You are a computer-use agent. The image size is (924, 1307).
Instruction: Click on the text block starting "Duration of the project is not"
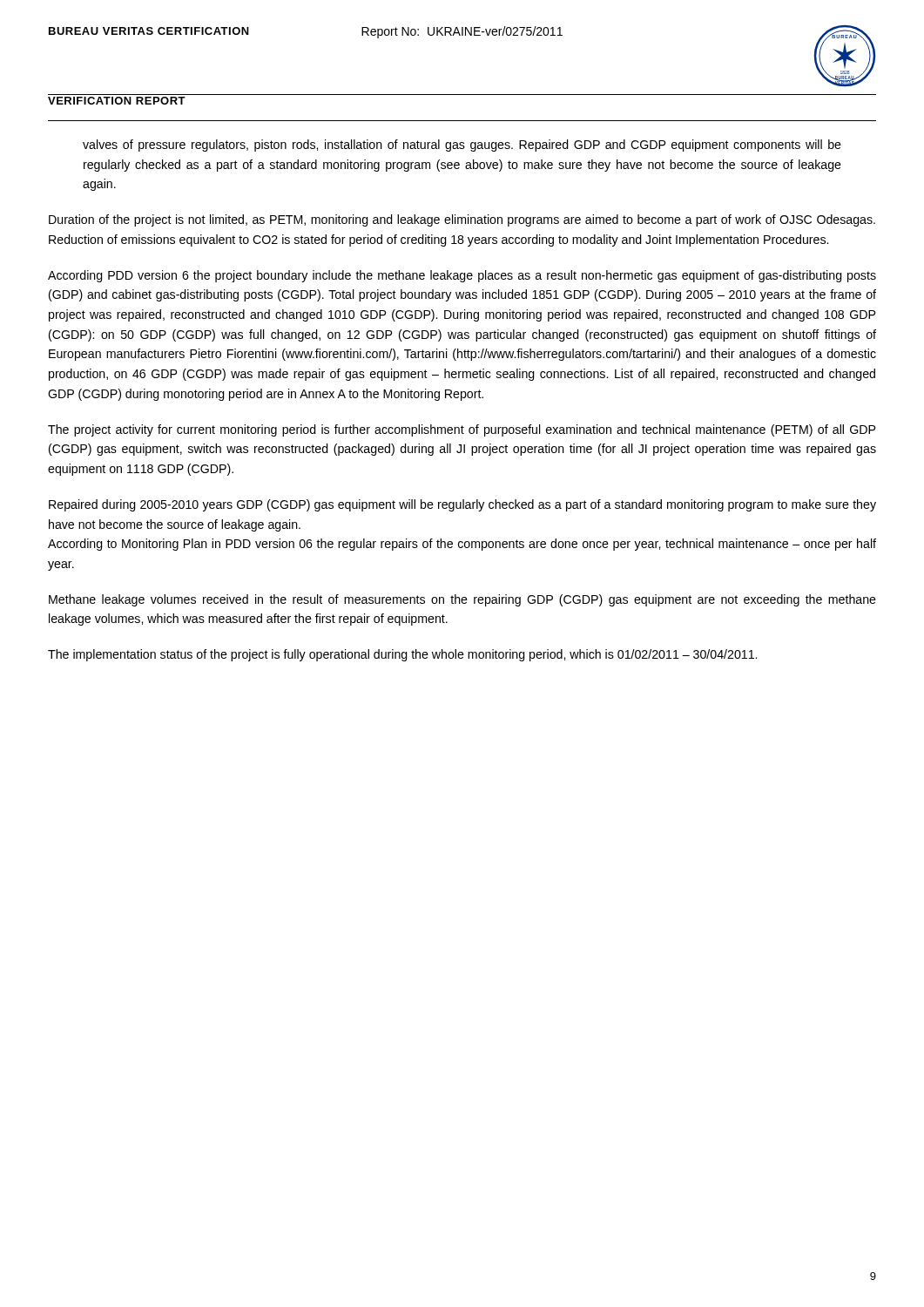tap(462, 230)
